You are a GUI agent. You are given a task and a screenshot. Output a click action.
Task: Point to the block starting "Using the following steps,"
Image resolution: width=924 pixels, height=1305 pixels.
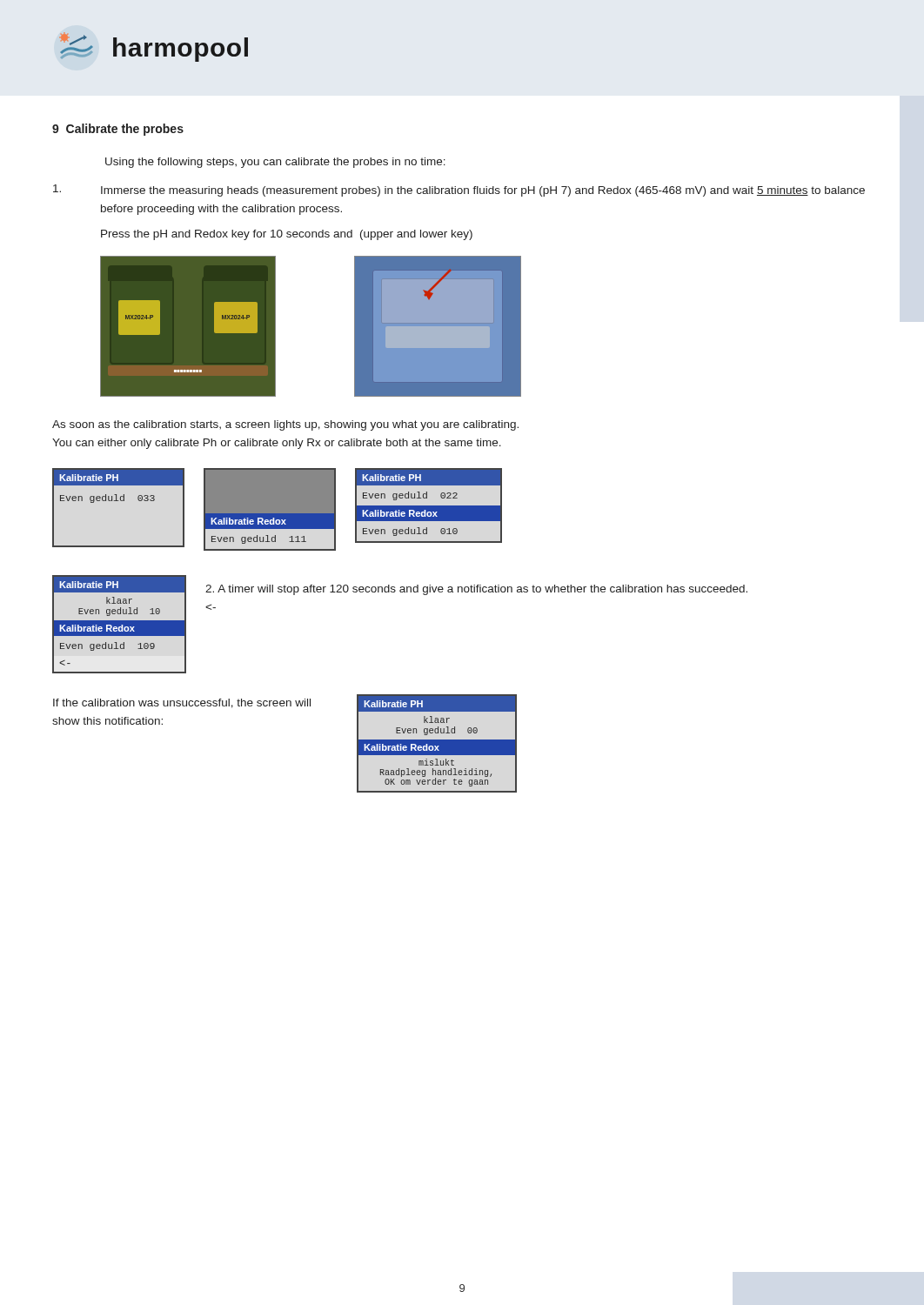tap(275, 161)
